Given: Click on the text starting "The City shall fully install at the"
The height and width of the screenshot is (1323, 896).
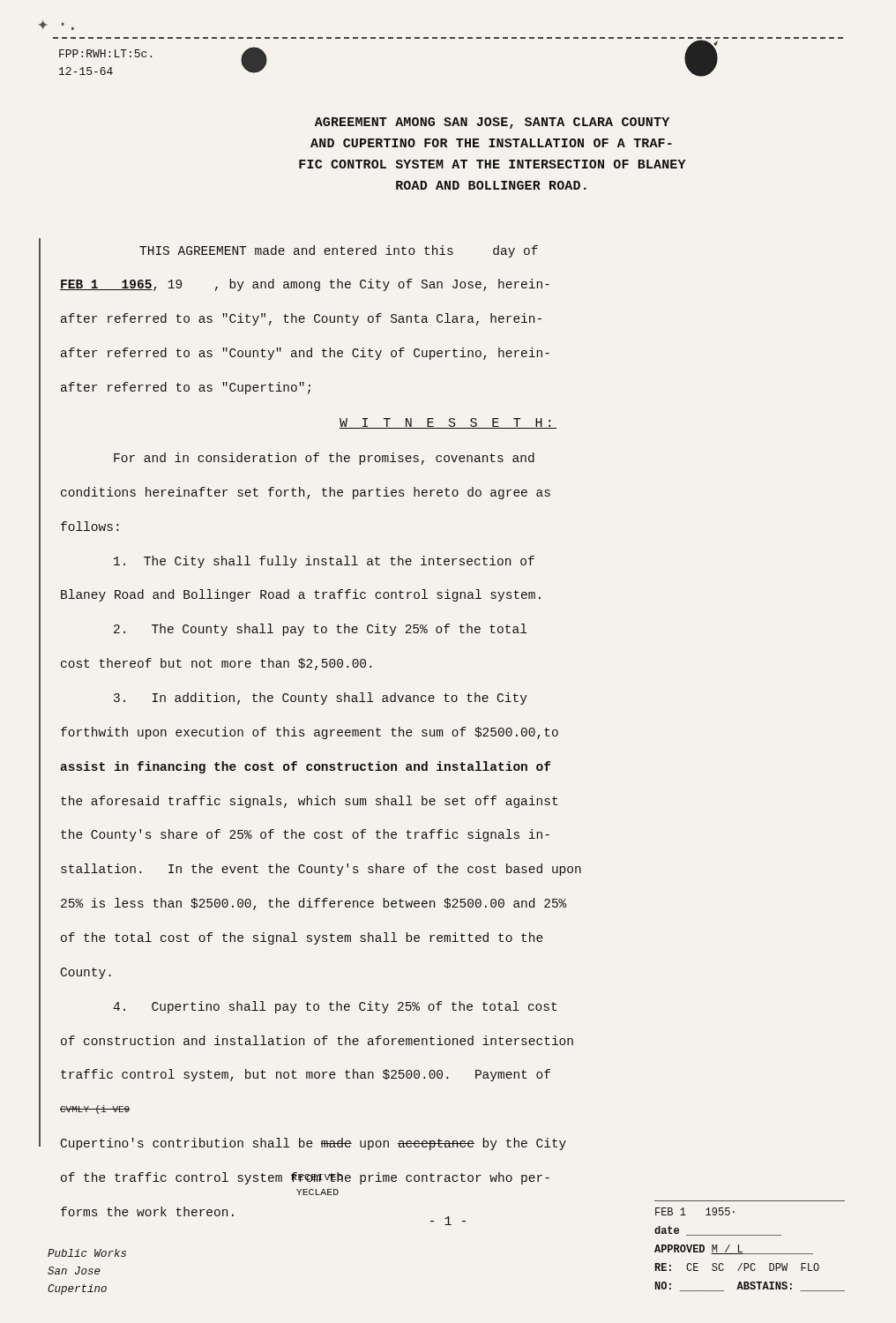Looking at the screenshot, I should 448,579.
